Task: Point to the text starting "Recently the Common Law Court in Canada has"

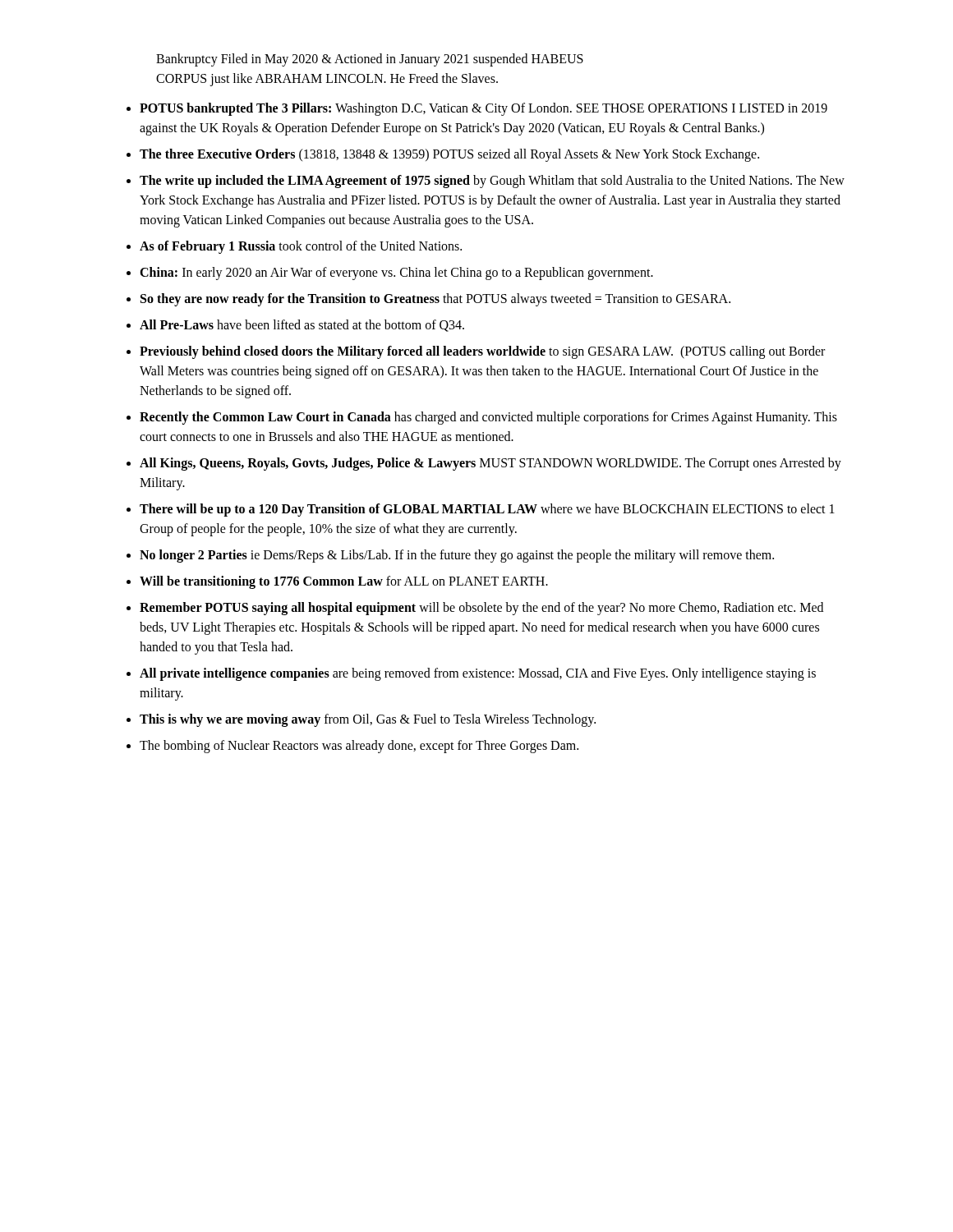Action: click(x=488, y=427)
